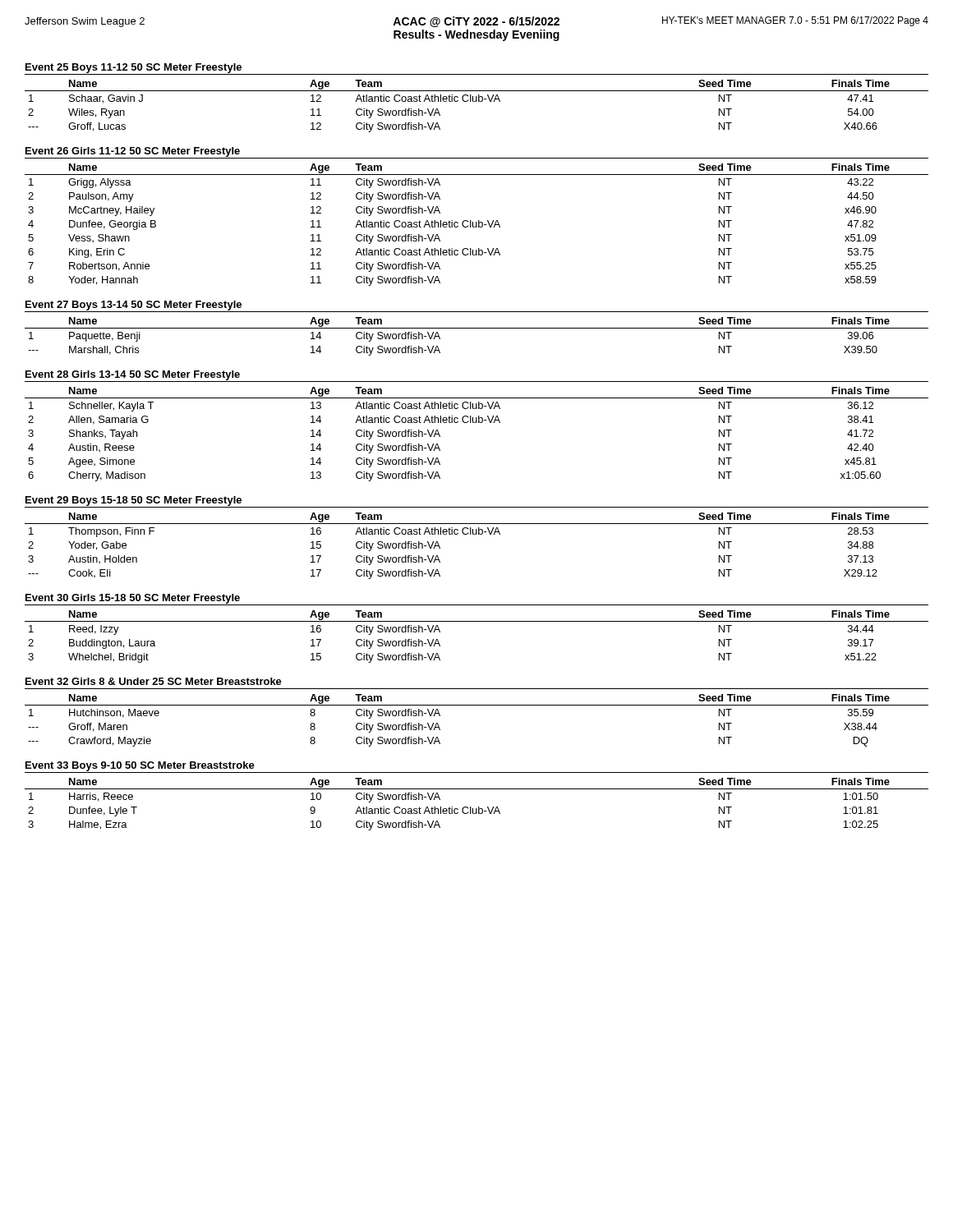The width and height of the screenshot is (953, 1232).
Task: Click on the table containing "Marshall, Chris"
Action: coord(476,335)
